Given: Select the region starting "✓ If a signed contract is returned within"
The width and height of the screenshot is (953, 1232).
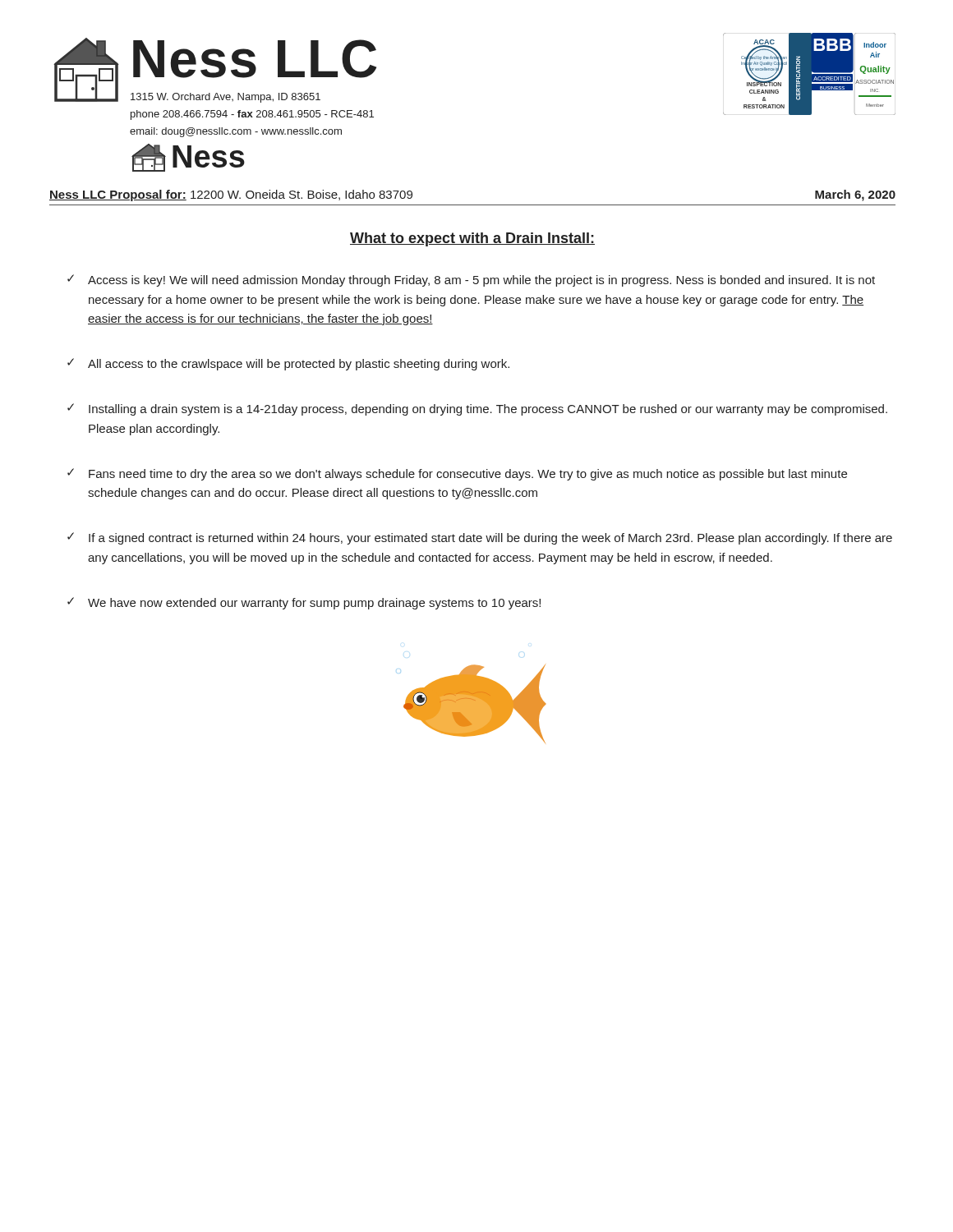Looking at the screenshot, I should 481,548.
